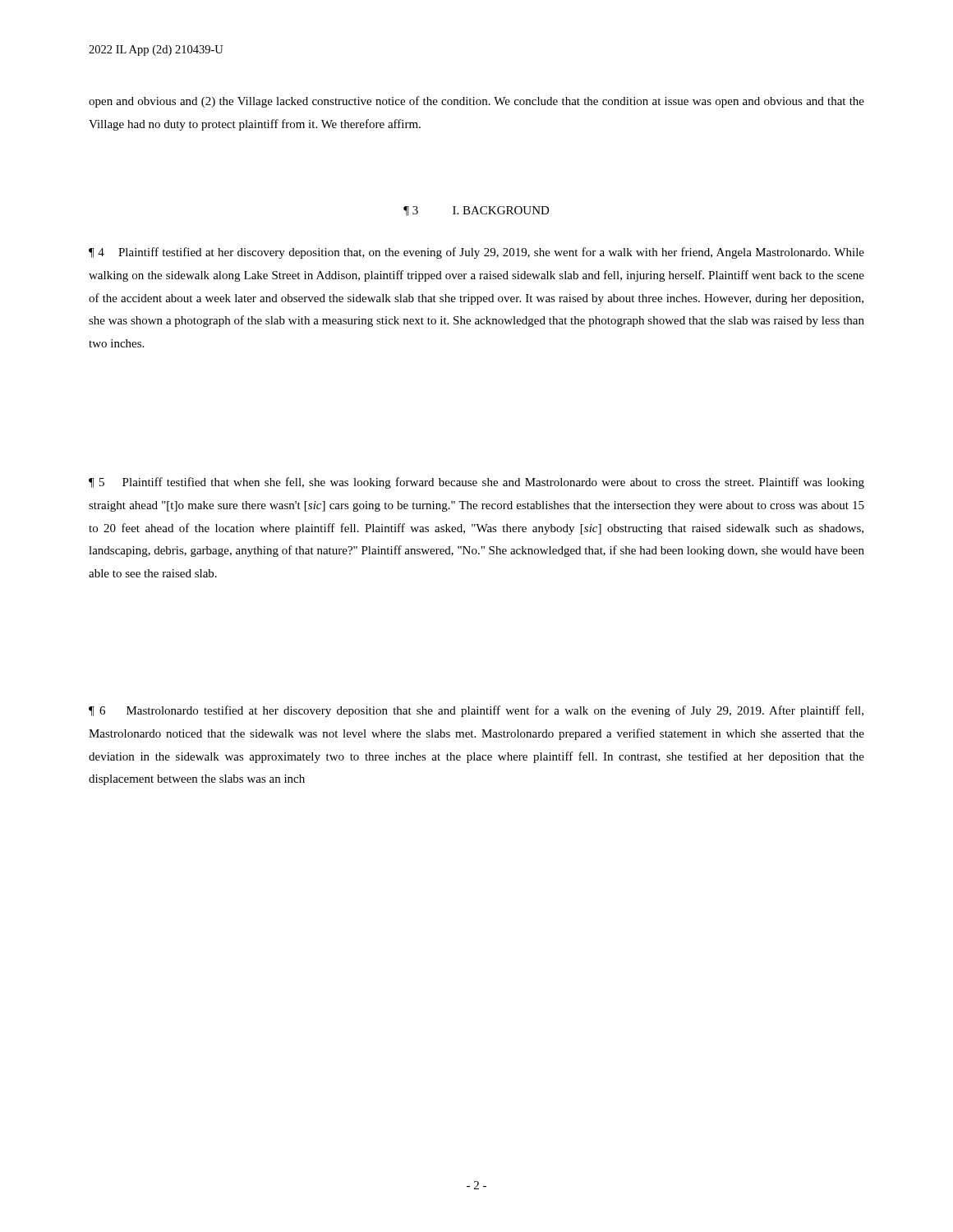This screenshot has width=953, height=1232.
Task: Click on the text starting "open and obvious"
Action: [x=476, y=112]
